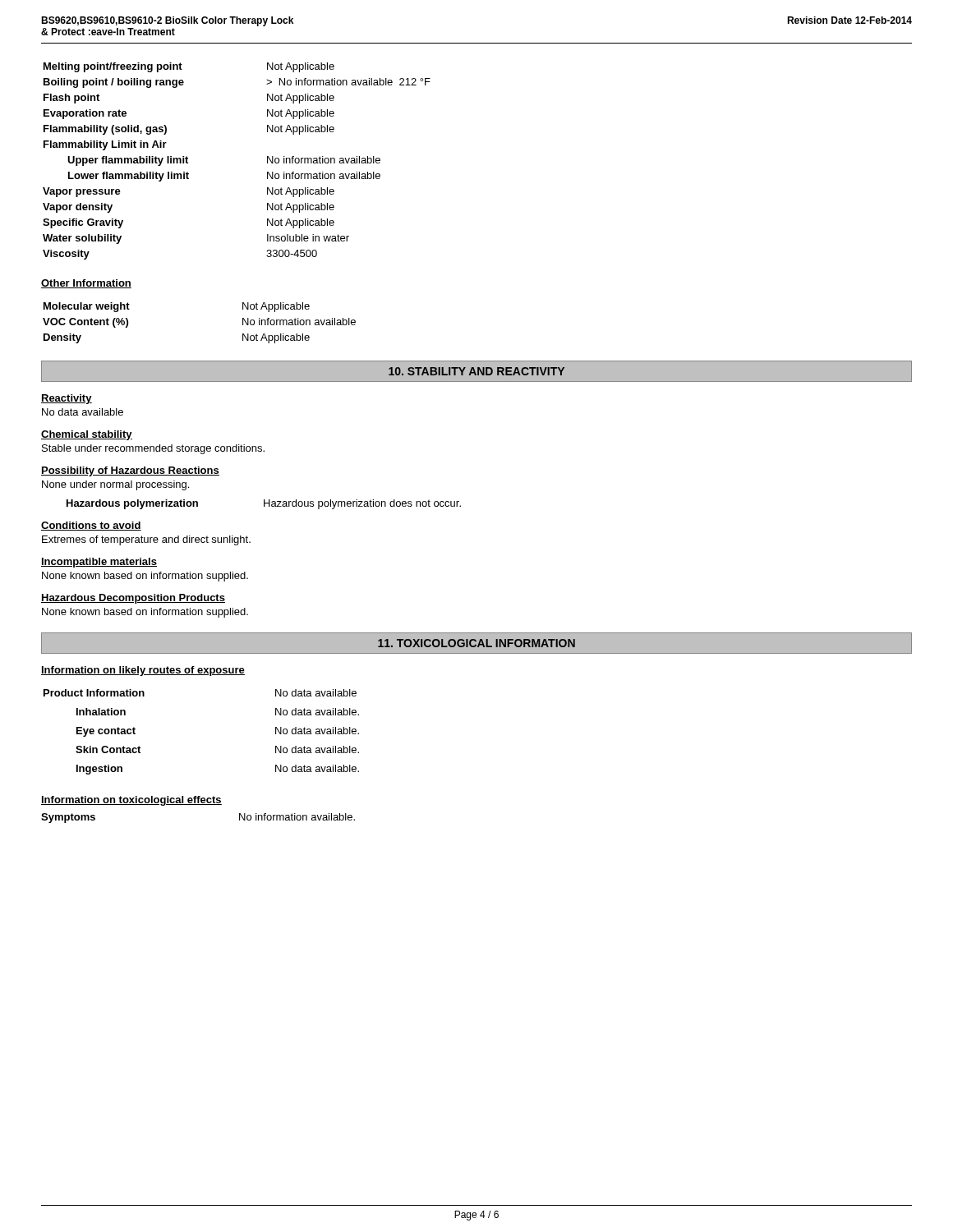The height and width of the screenshot is (1232, 953).
Task: Click on the text with the text "None under normal processing."
Action: coord(116,484)
